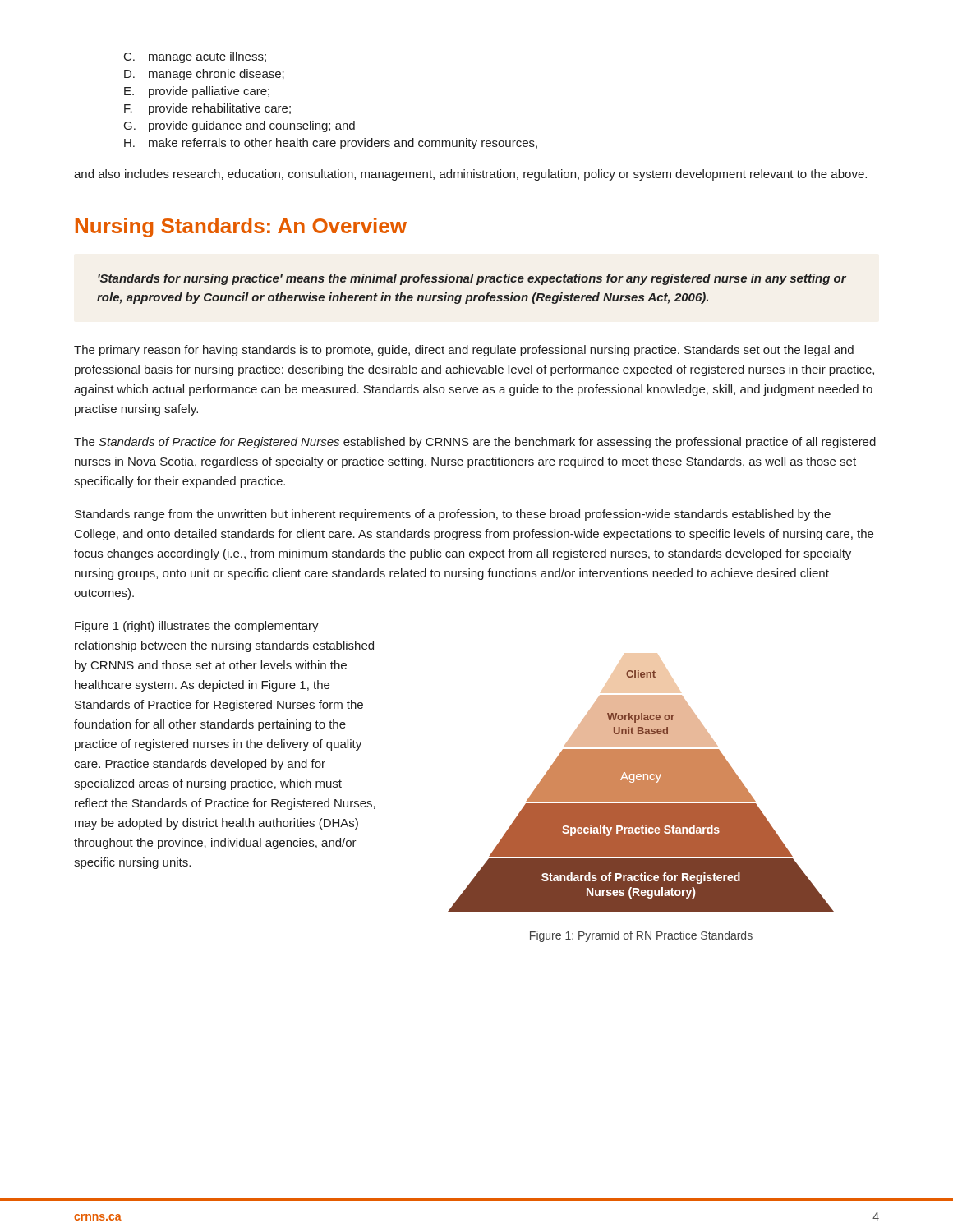Select the text starting "The Standards of Practice for"
Screen dimensions: 1232x953
475,461
